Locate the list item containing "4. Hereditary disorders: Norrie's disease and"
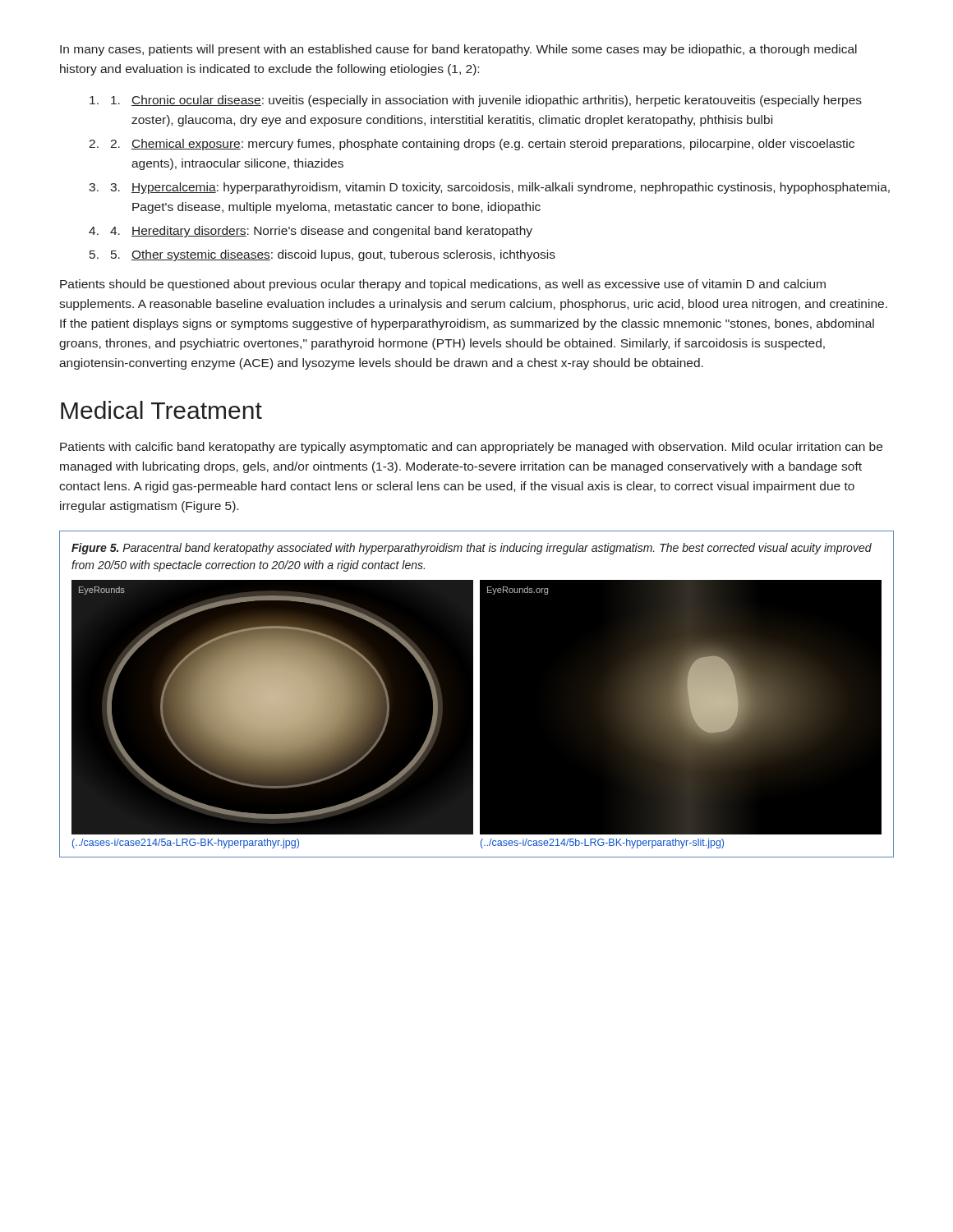 (x=321, y=231)
